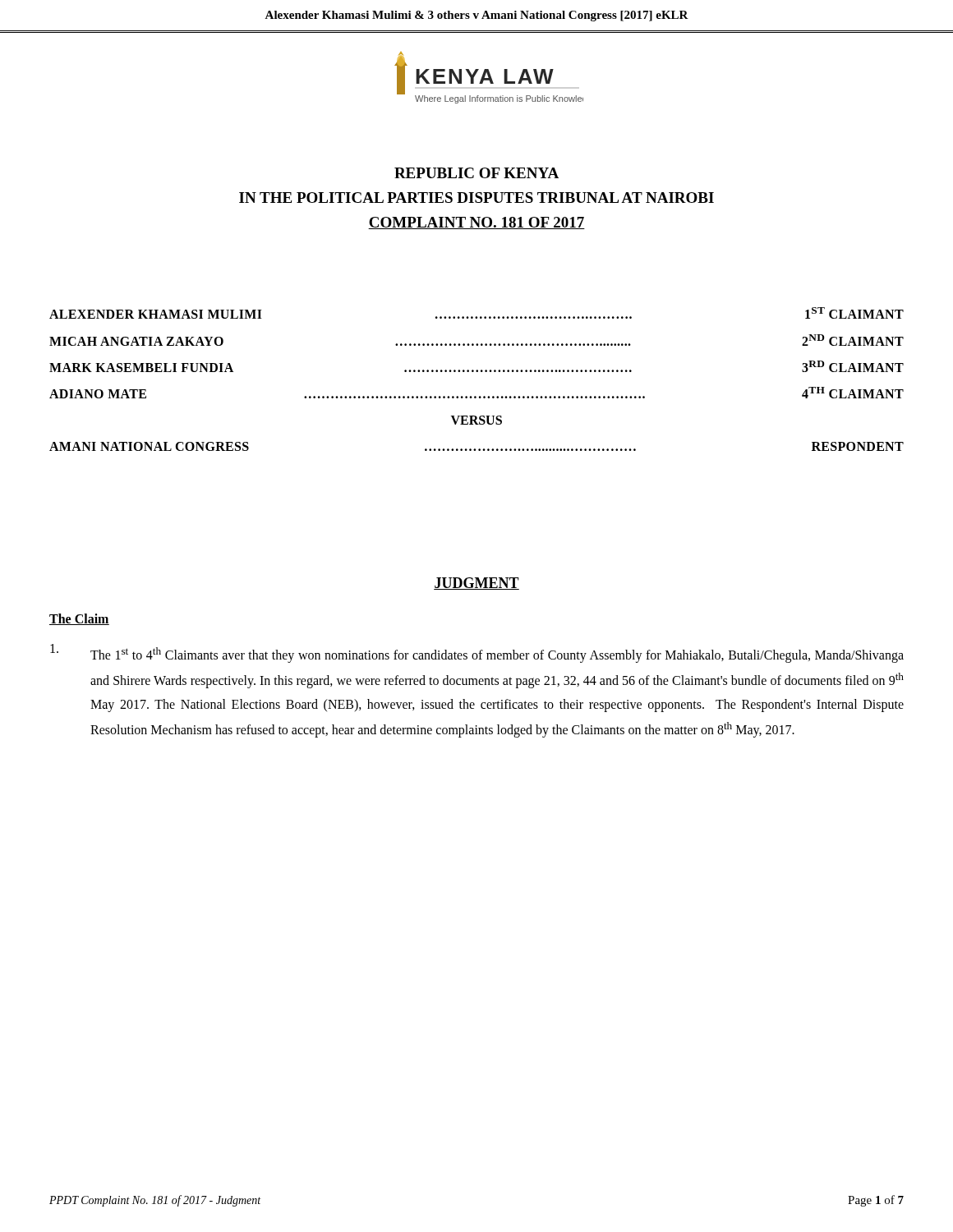Select the title that says "IN THE POLITICAL PARTIES DISPUTES"

pos(476,197)
